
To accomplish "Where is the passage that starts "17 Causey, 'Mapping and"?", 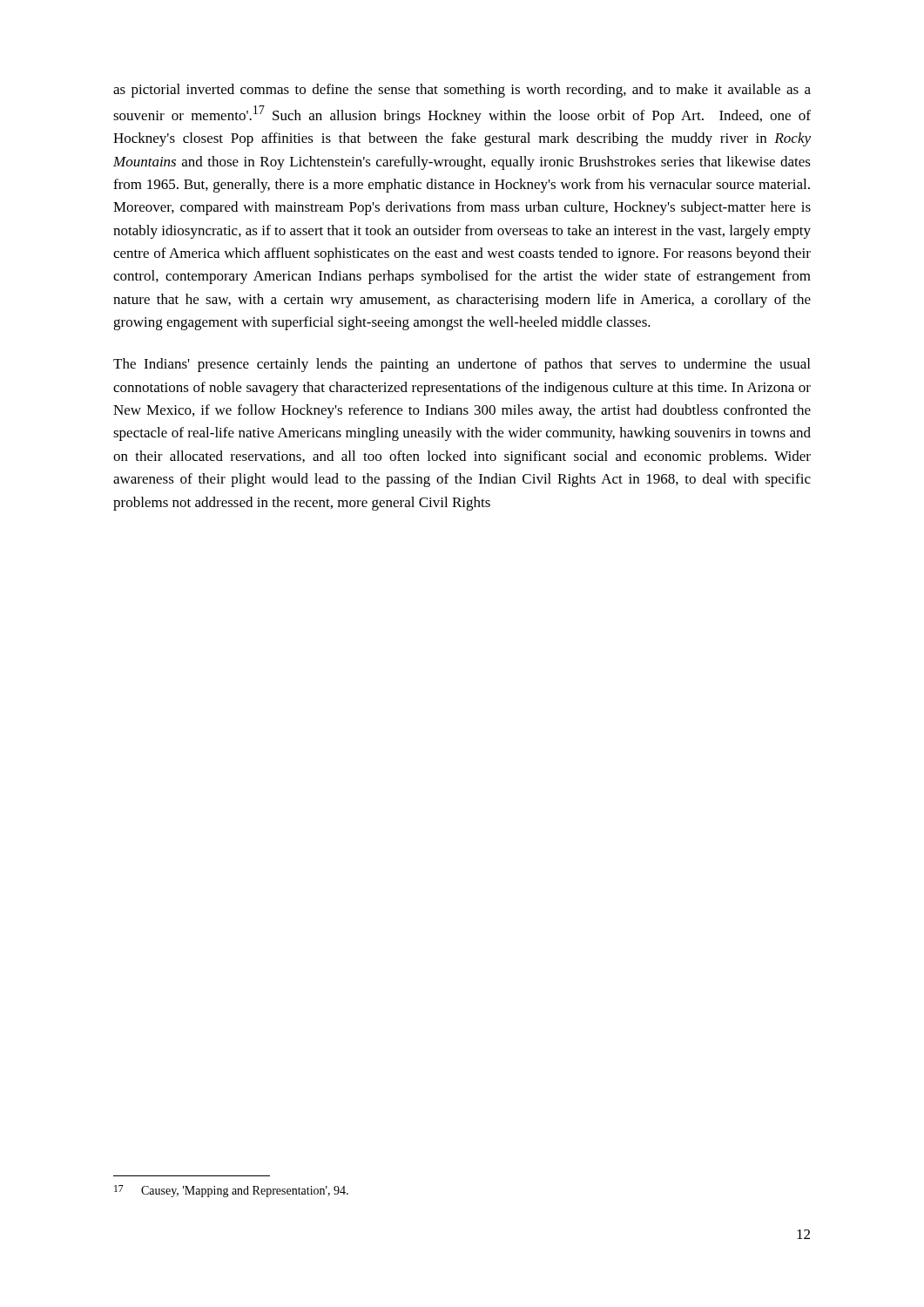I will click(231, 1192).
